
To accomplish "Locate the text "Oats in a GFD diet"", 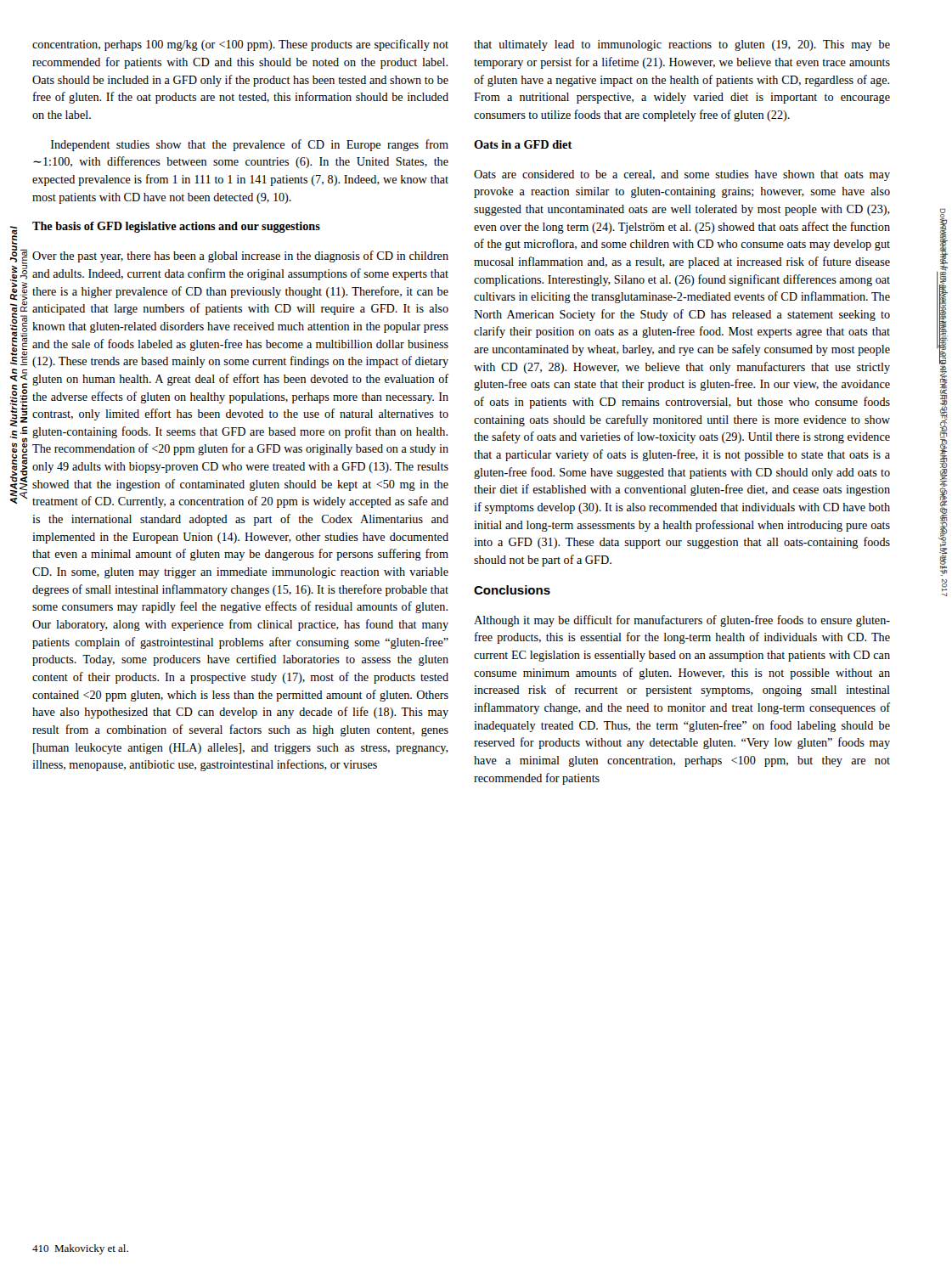I will [x=523, y=144].
